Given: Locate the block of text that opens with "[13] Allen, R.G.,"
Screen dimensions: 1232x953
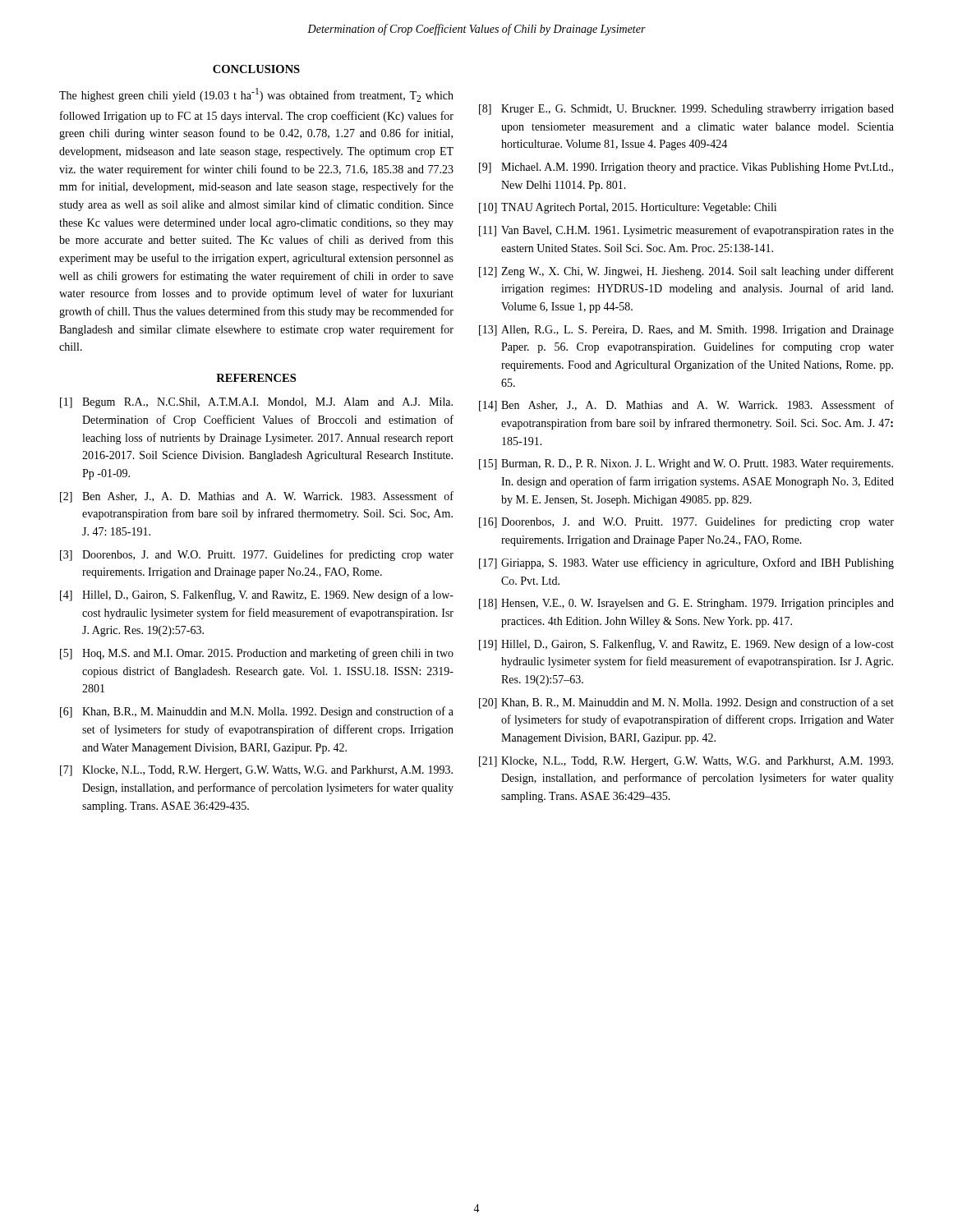Looking at the screenshot, I should click(x=686, y=356).
